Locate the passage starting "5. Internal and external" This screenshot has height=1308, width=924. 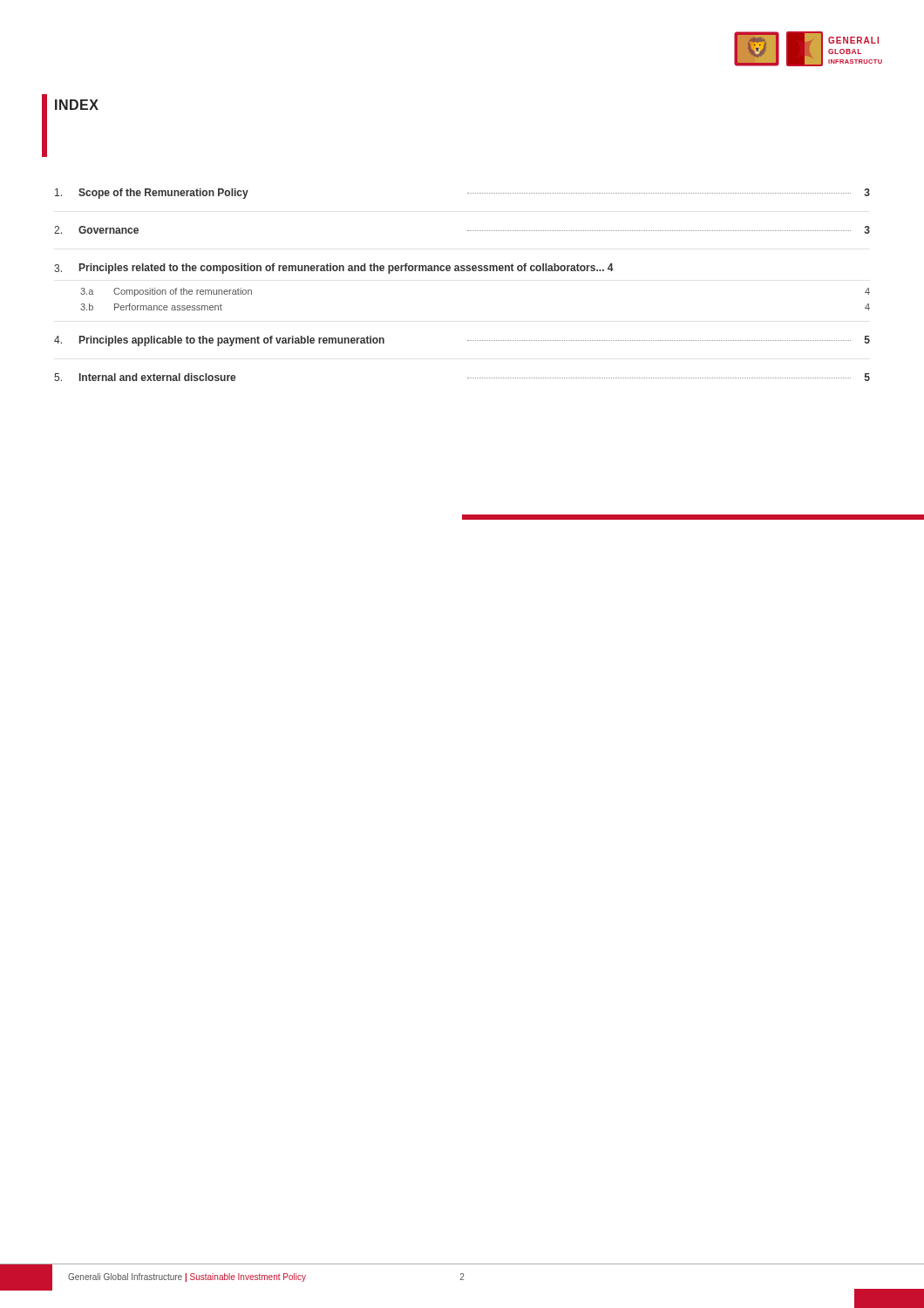click(462, 378)
